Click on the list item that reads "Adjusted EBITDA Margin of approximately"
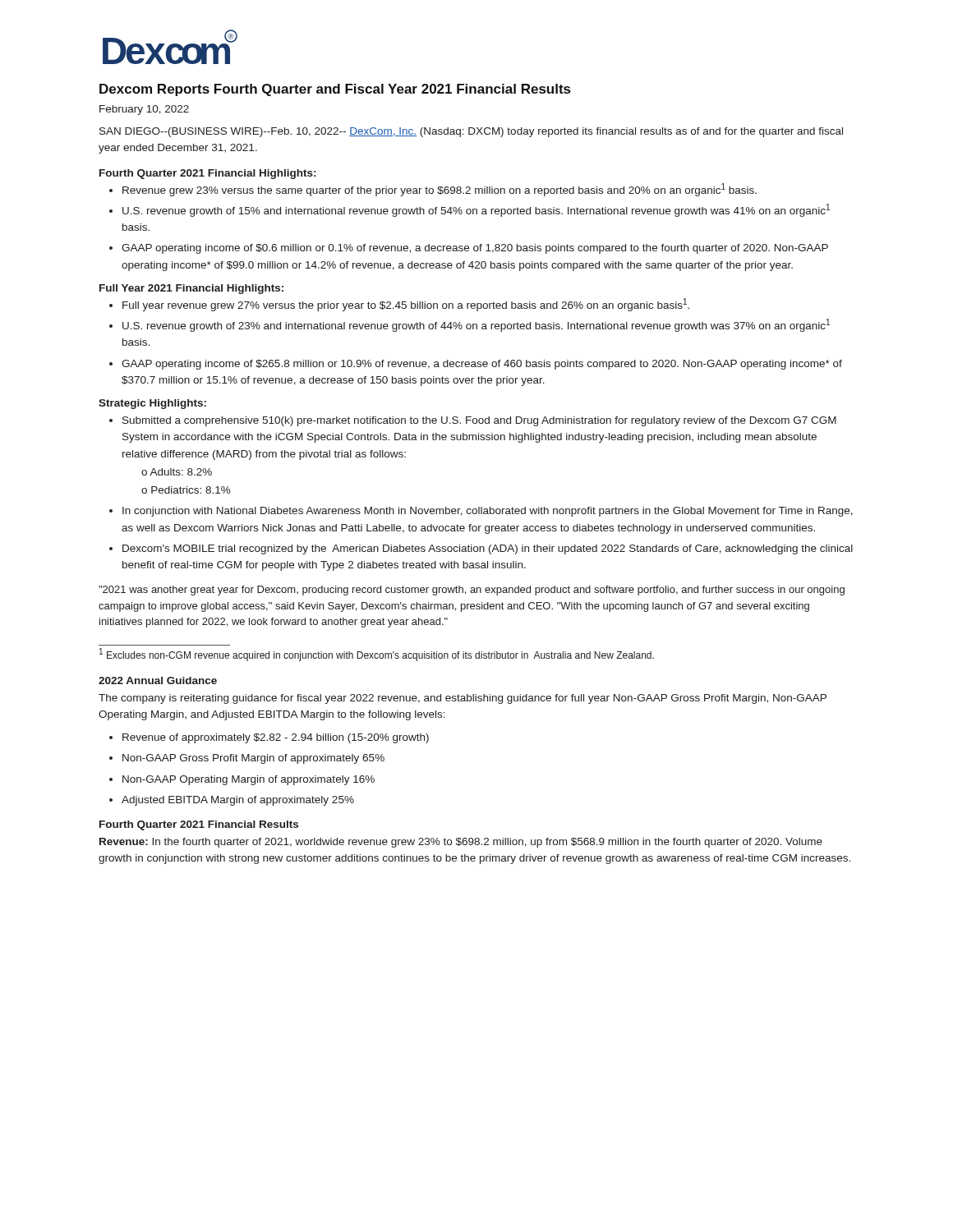 click(232, 801)
